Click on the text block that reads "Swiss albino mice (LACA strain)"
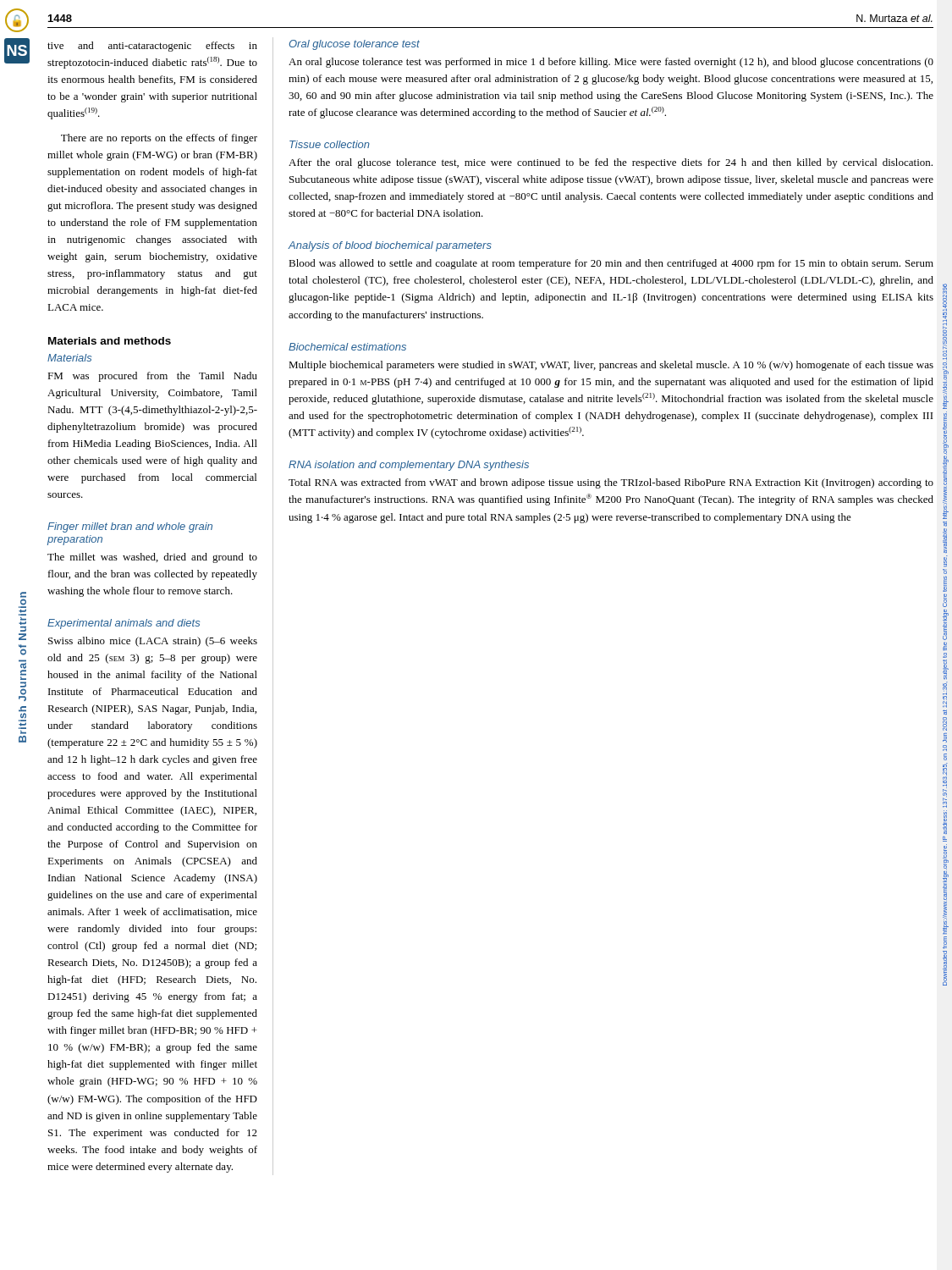The height and width of the screenshot is (1270, 952). 152,903
